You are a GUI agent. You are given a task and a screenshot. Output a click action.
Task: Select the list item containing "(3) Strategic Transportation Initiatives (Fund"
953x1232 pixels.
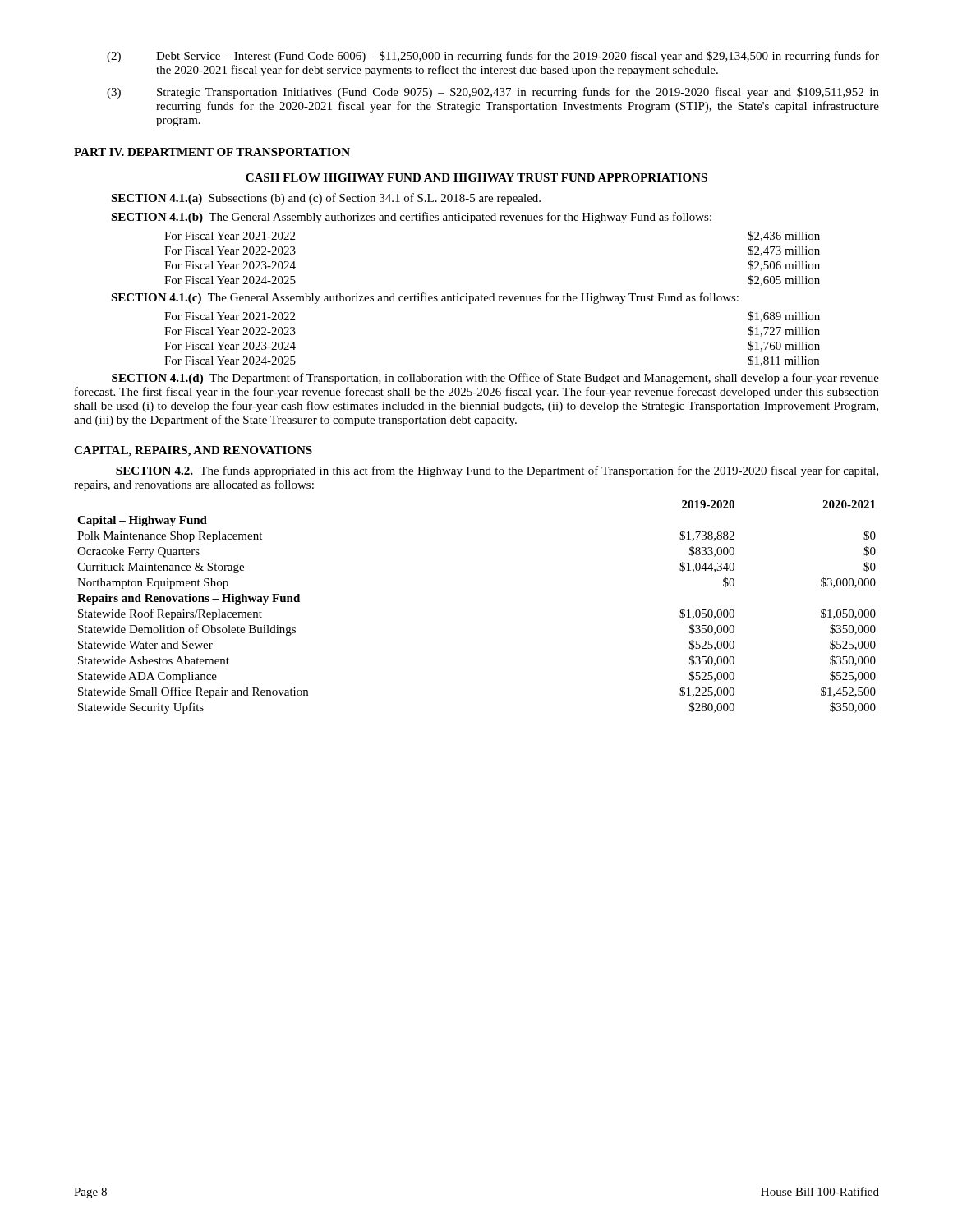pos(476,106)
